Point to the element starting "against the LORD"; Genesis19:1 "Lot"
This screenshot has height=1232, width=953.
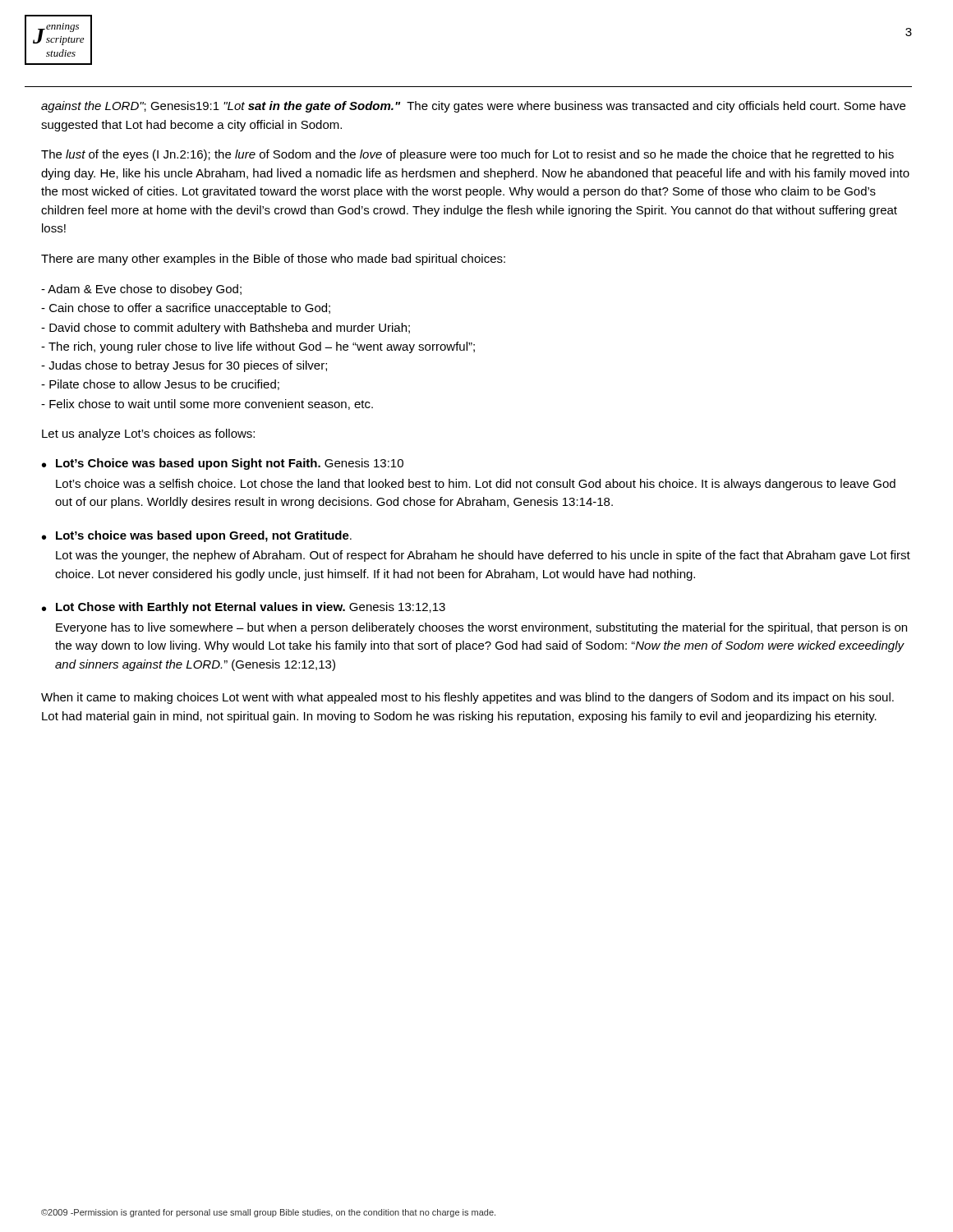pyautogui.click(x=476, y=115)
